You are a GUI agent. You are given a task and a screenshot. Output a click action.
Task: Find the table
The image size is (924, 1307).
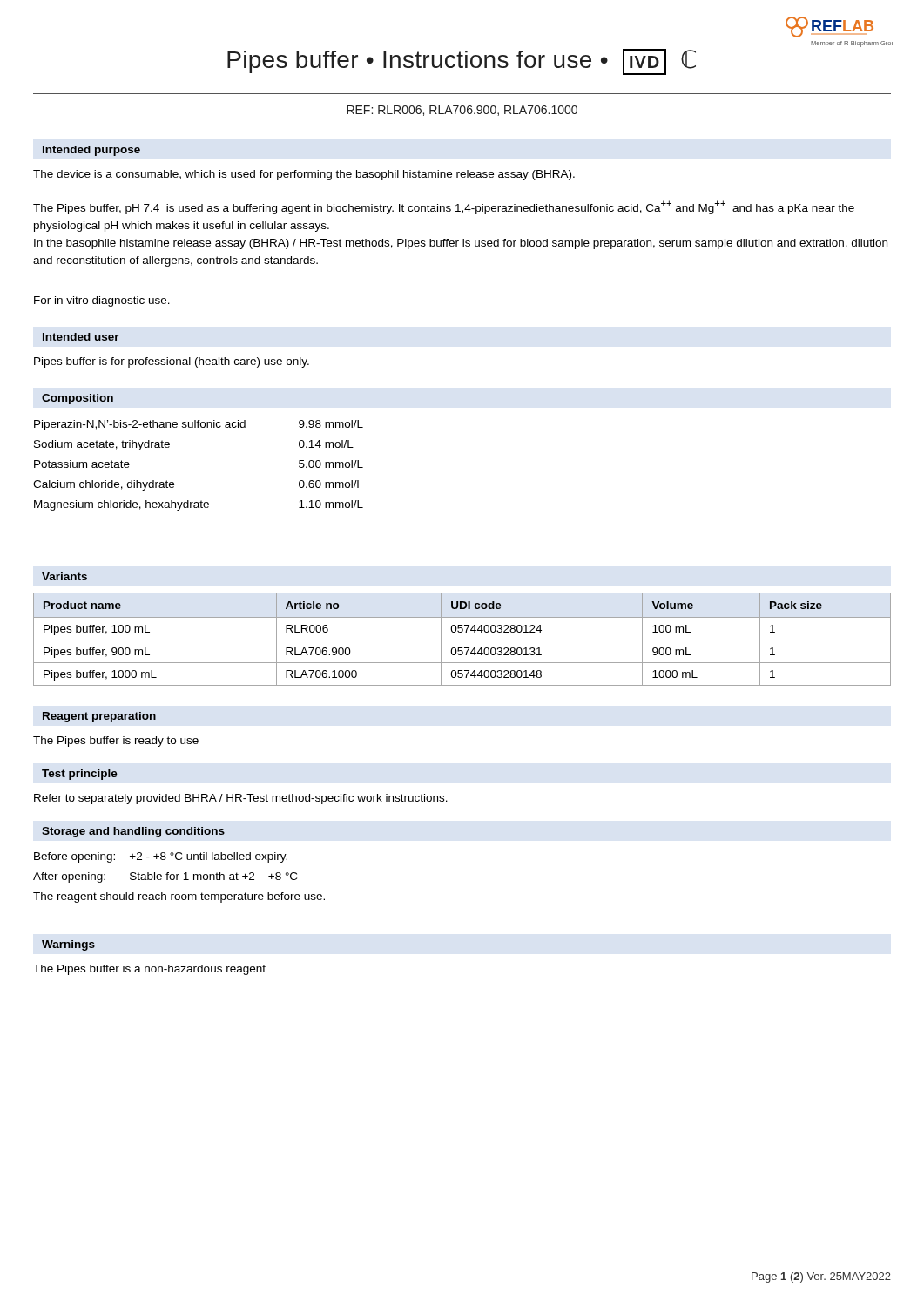[462, 639]
